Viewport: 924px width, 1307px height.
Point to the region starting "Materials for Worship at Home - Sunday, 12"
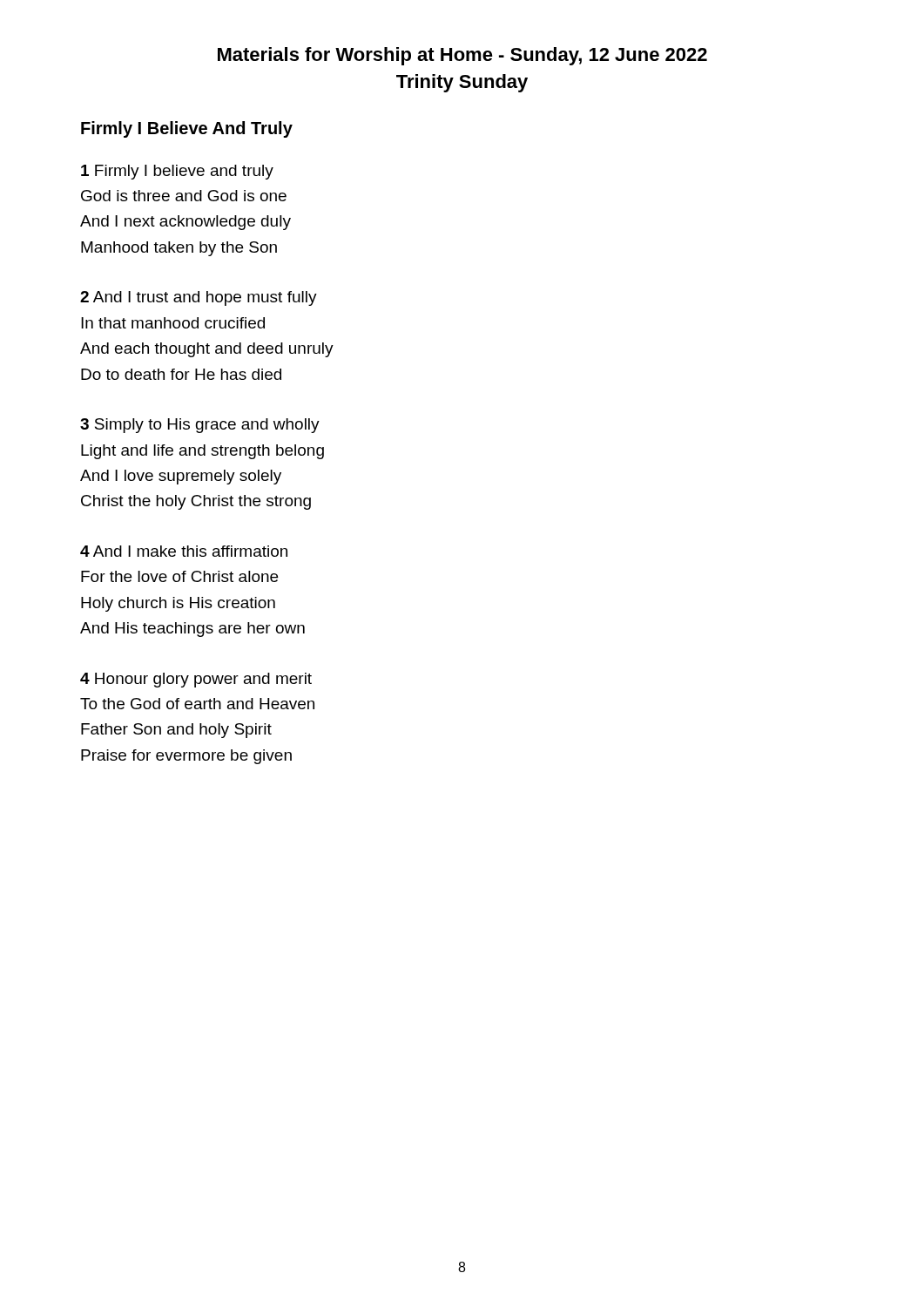click(x=462, y=69)
